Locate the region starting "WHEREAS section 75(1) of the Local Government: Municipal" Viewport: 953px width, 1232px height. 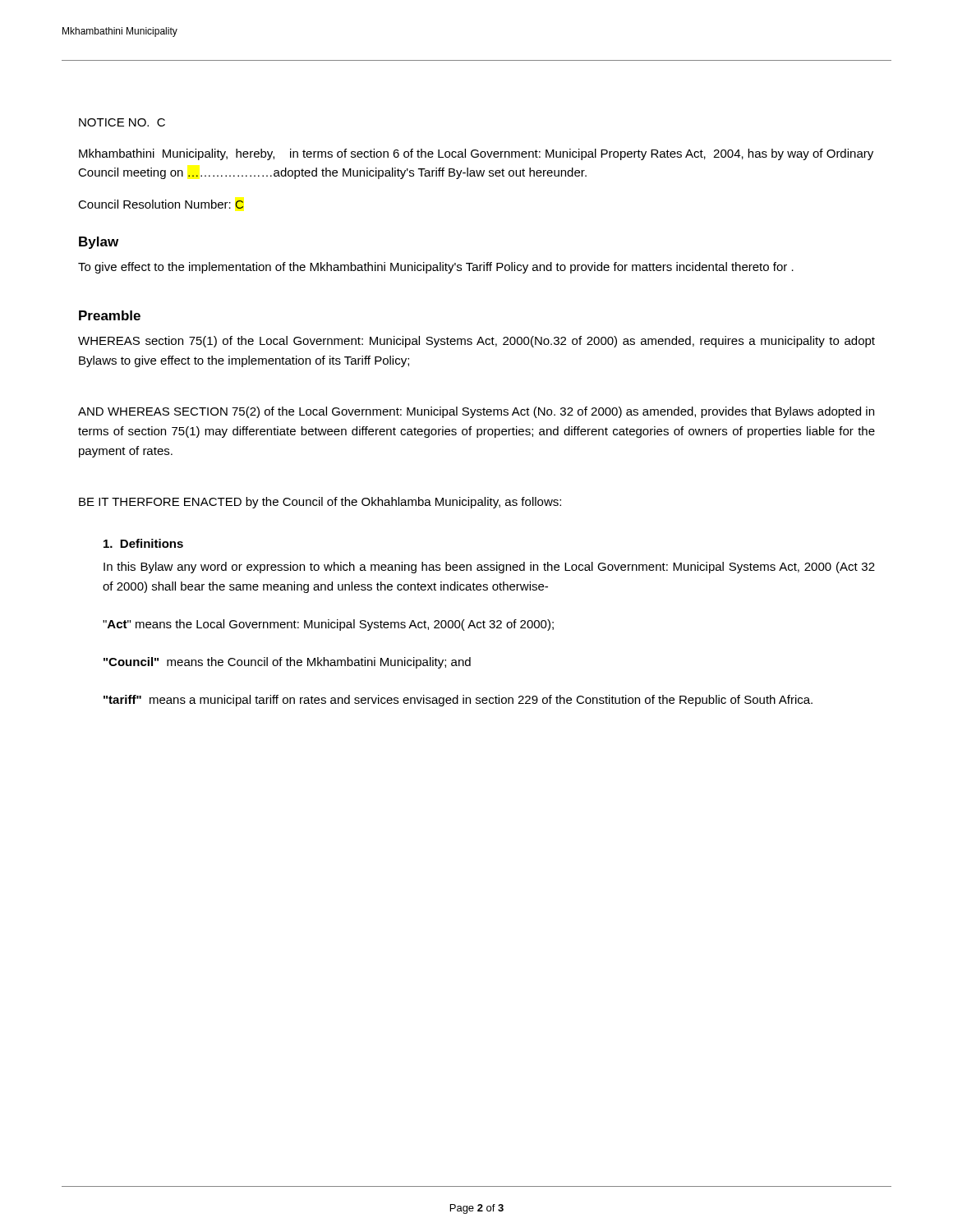(x=476, y=350)
